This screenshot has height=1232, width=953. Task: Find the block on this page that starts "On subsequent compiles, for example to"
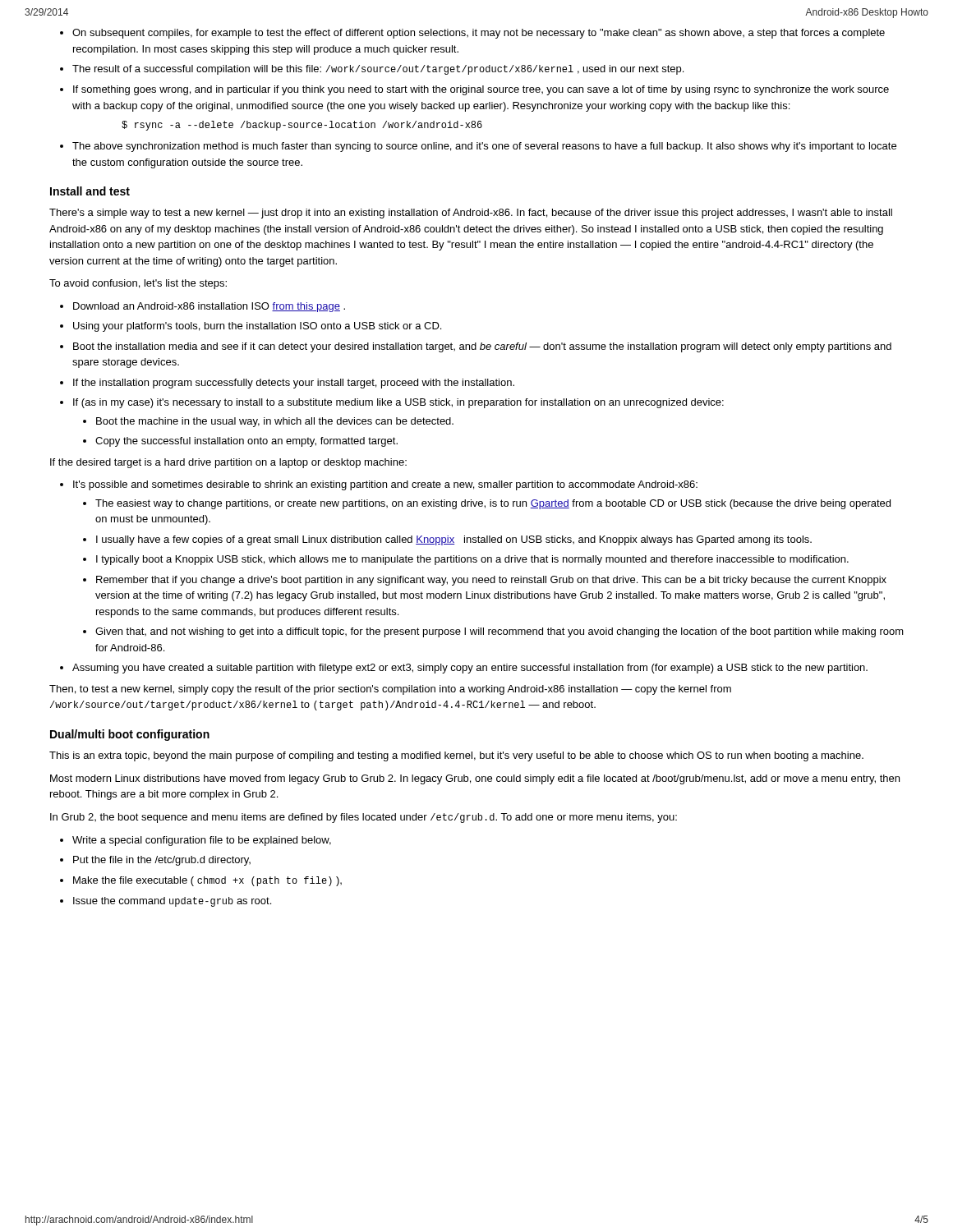click(x=488, y=41)
